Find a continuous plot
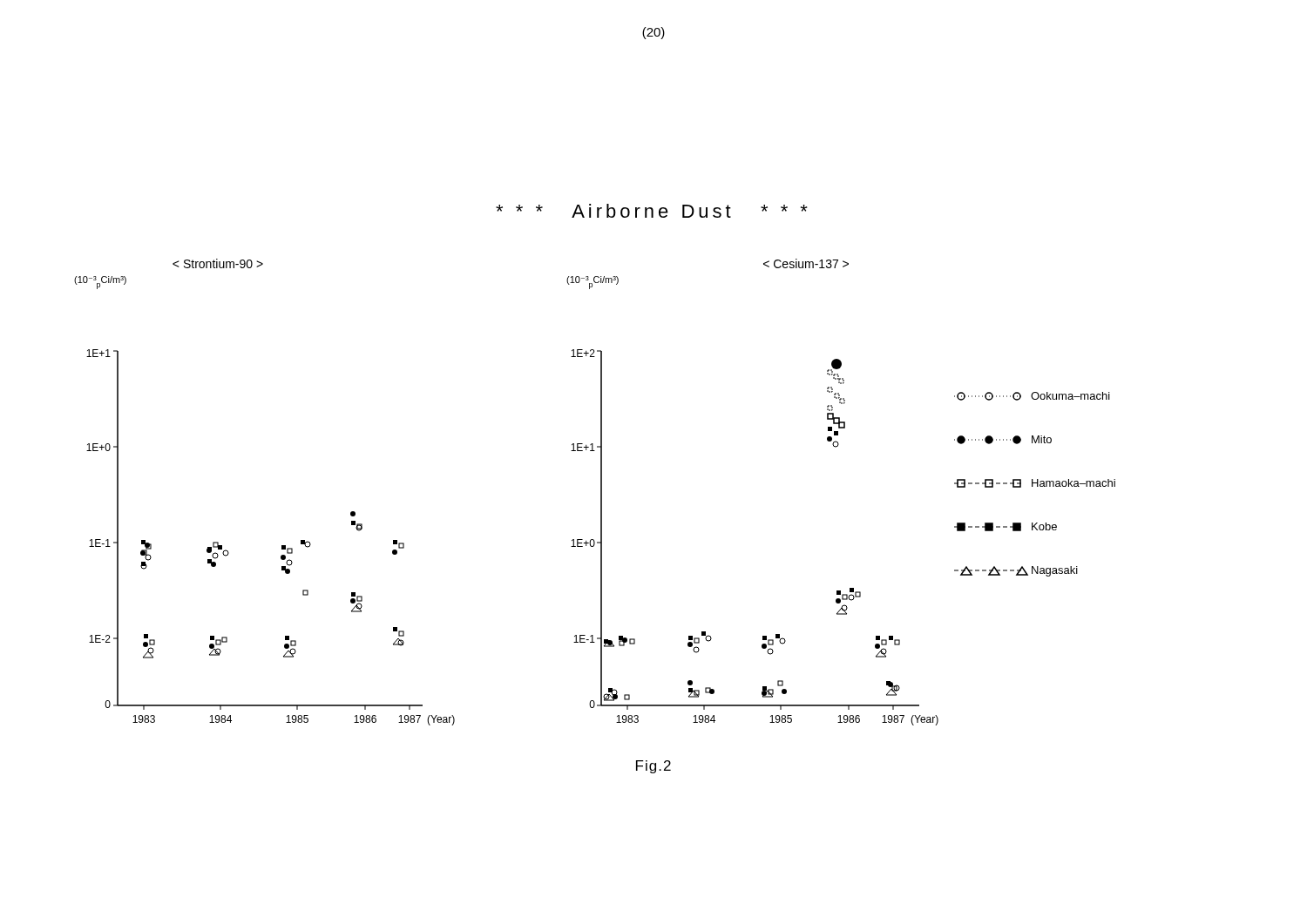This screenshot has width=1307, height=924. tap(654, 501)
